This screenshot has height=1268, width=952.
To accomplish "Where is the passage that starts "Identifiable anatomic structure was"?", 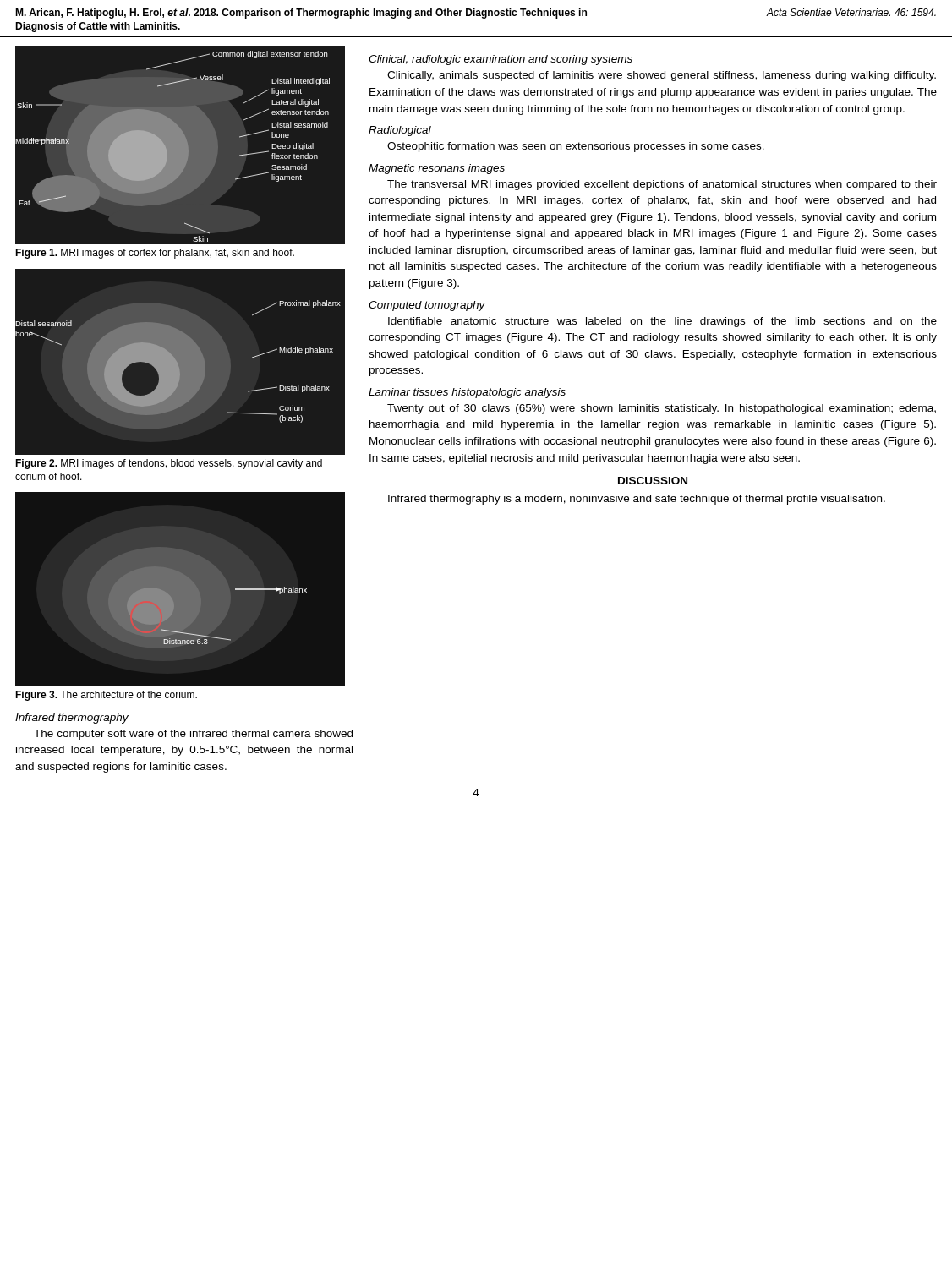I will [x=653, y=345].
